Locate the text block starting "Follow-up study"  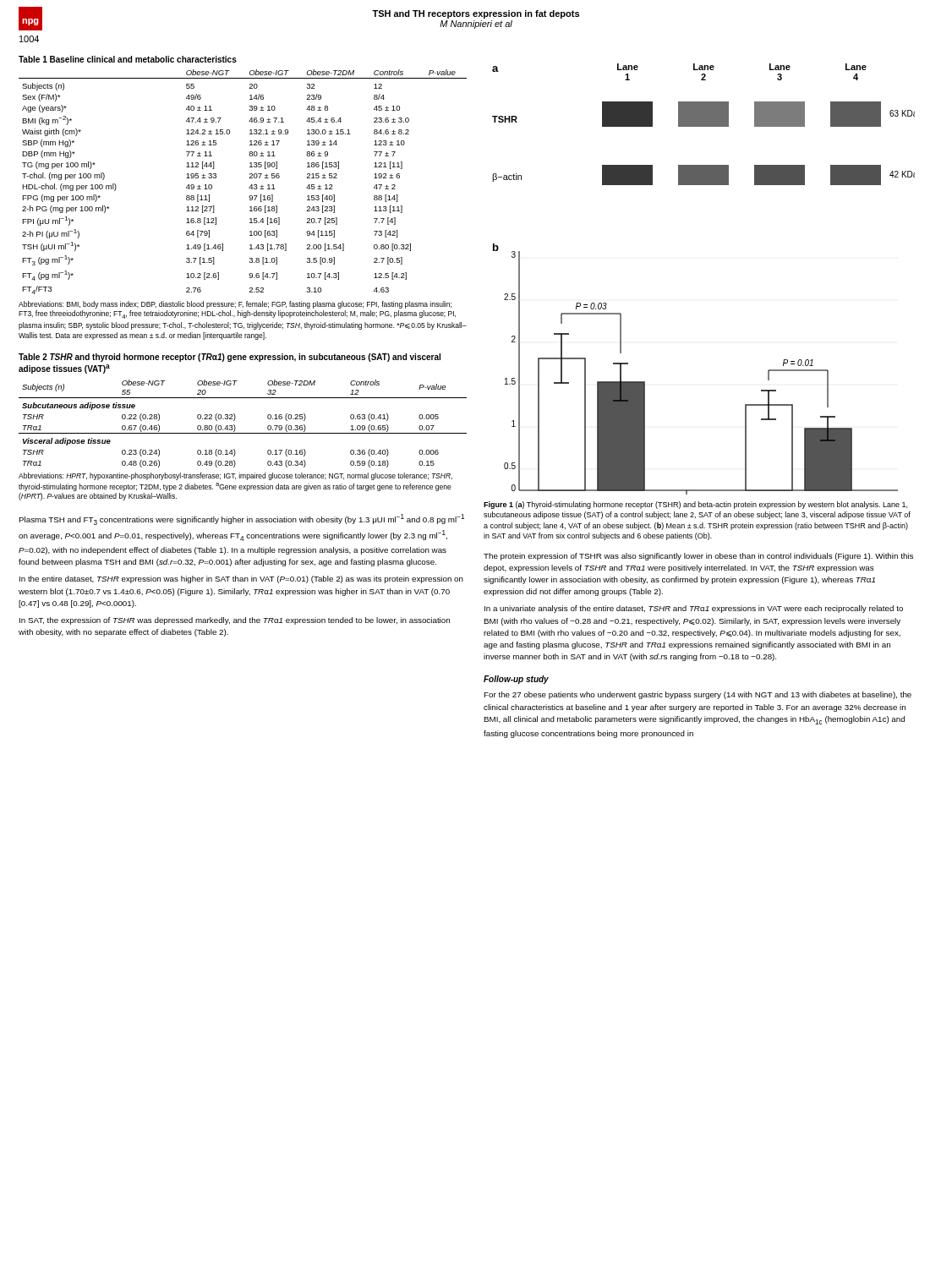click(516, 680)
